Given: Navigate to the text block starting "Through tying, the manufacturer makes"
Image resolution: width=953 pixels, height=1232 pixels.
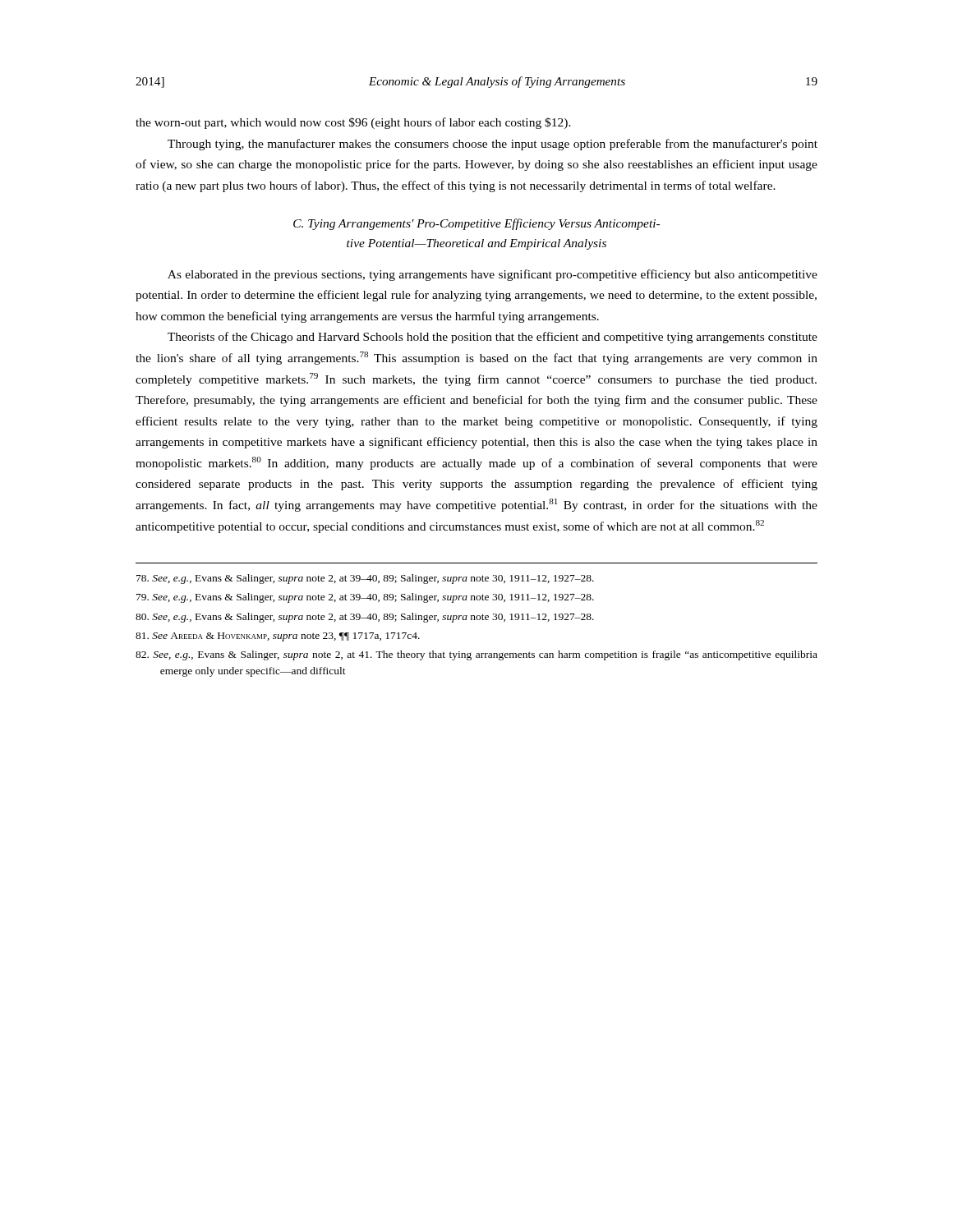Looking at the screenshot, I should (476, 164).
